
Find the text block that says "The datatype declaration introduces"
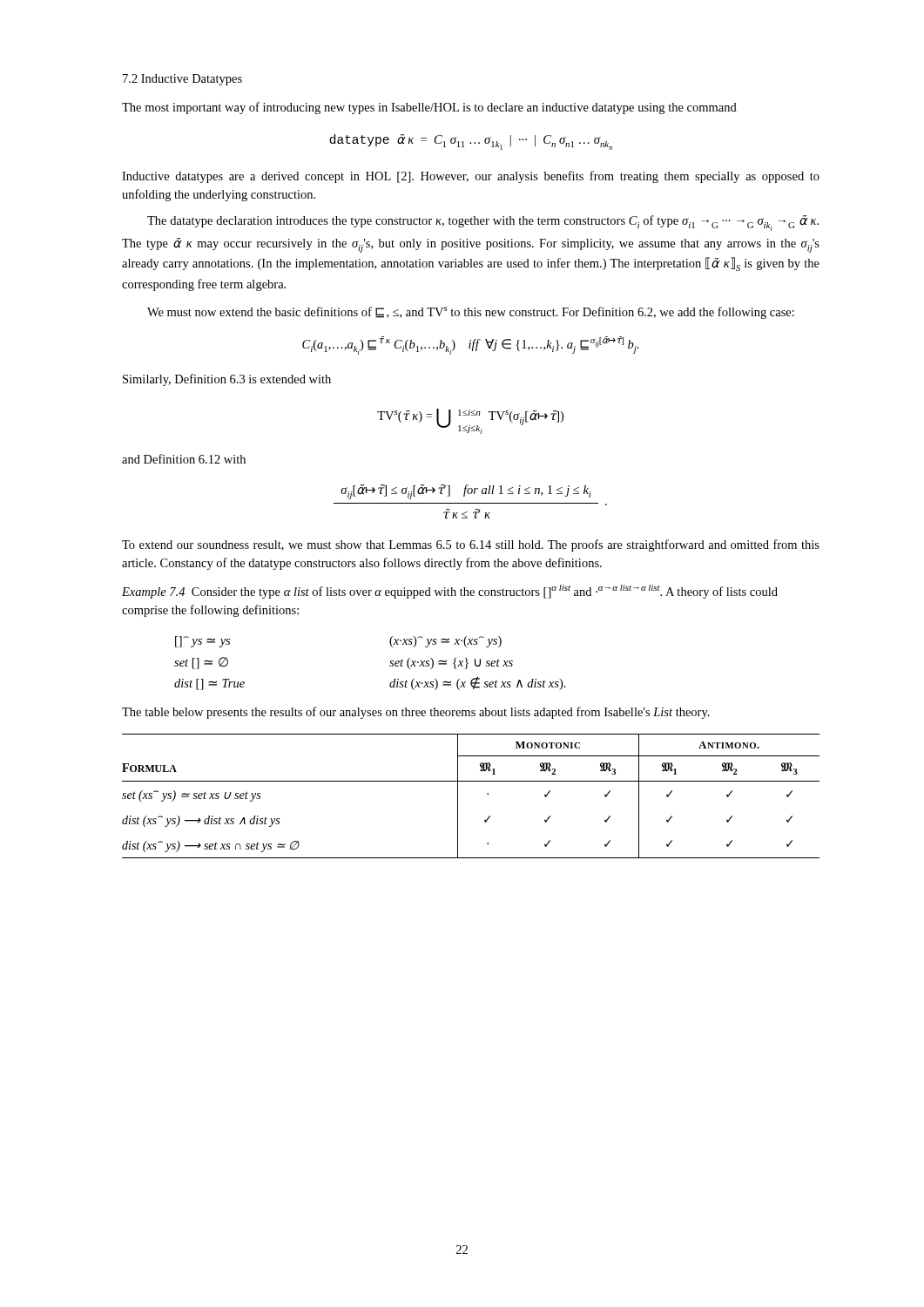tap(471, 252)
